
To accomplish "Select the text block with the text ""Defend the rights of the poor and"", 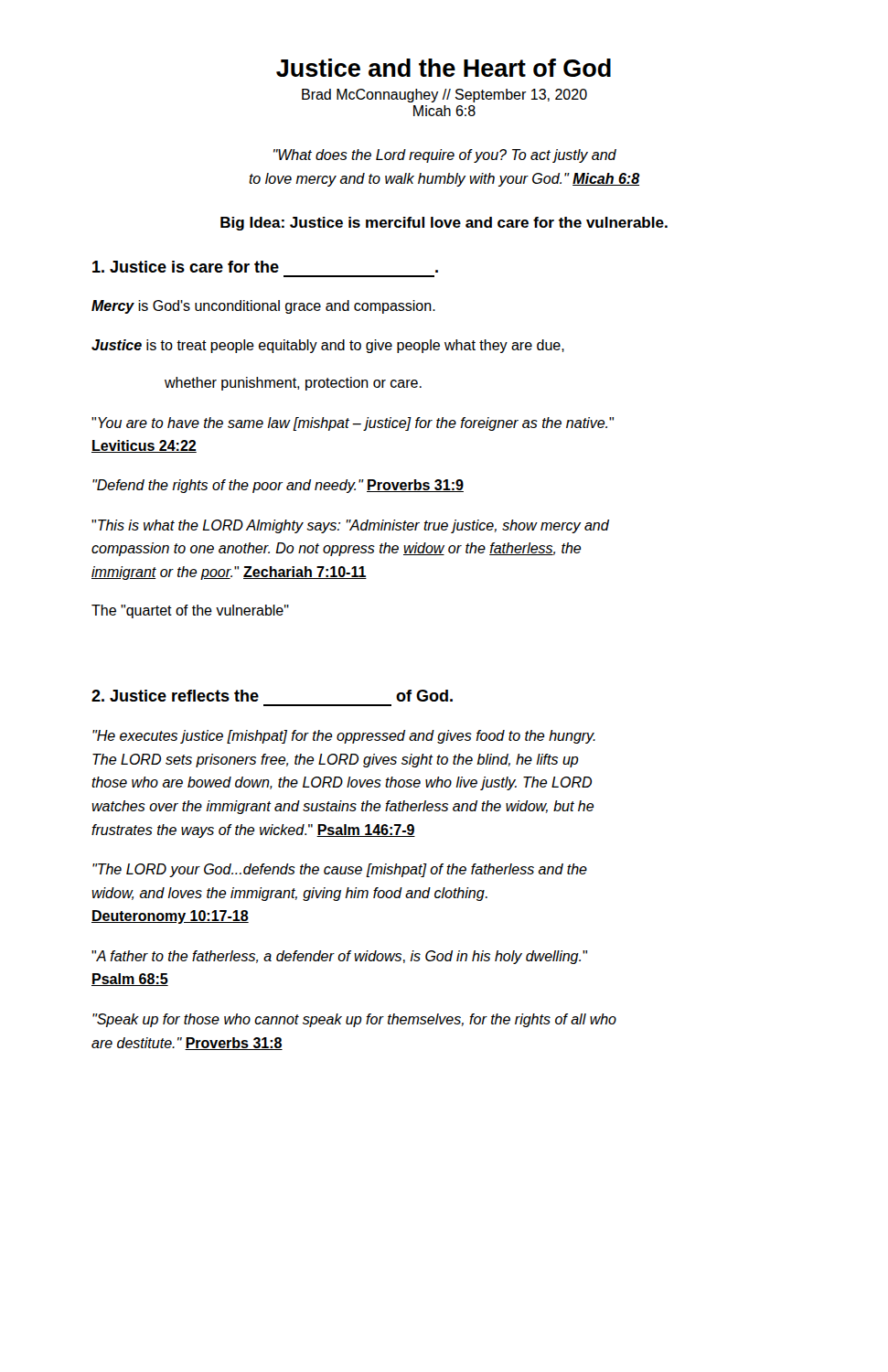I will click(x=444, y=486).
